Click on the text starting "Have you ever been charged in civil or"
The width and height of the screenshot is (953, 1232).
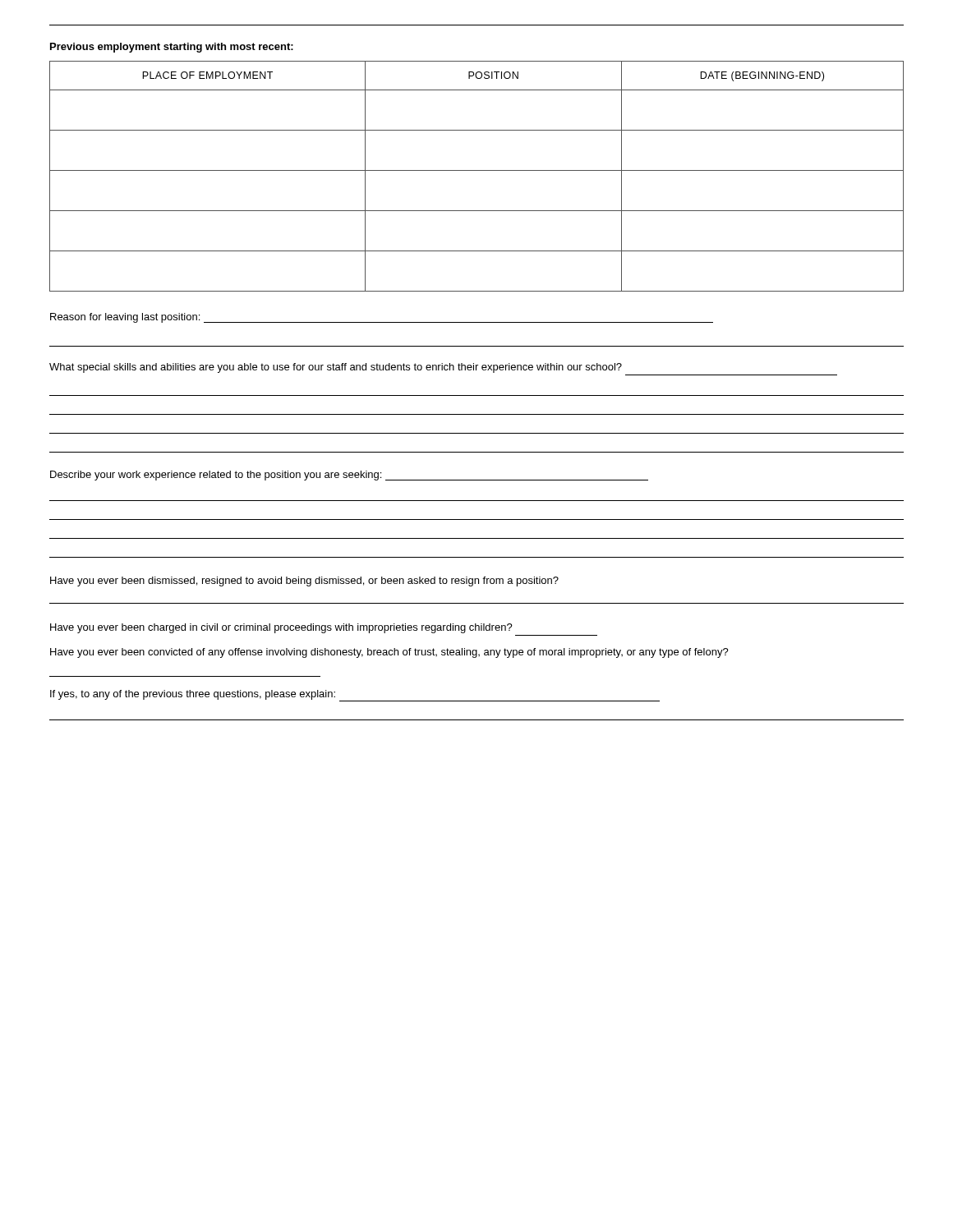point(323,627)
